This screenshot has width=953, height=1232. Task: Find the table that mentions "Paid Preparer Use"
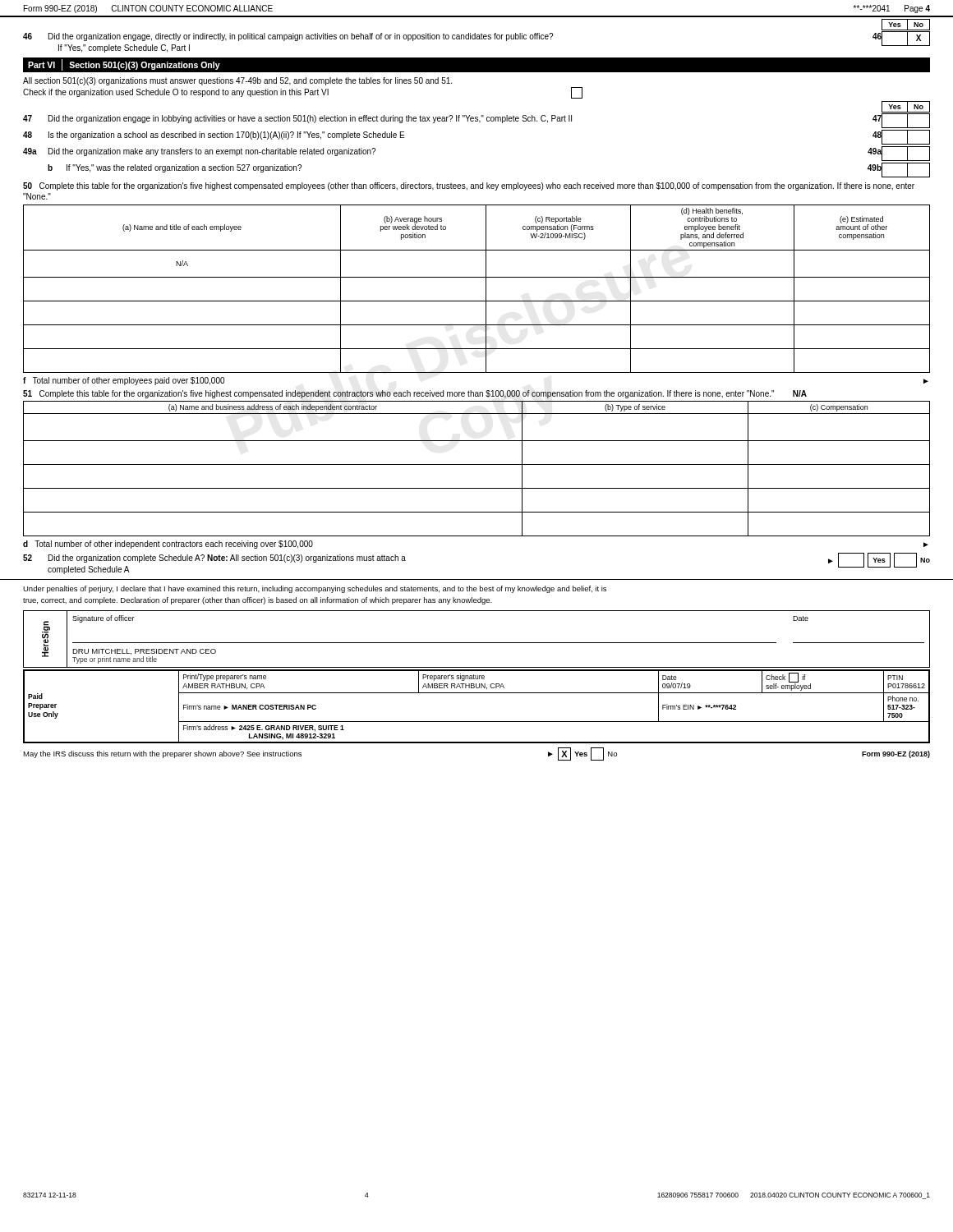tap(476, 706)
